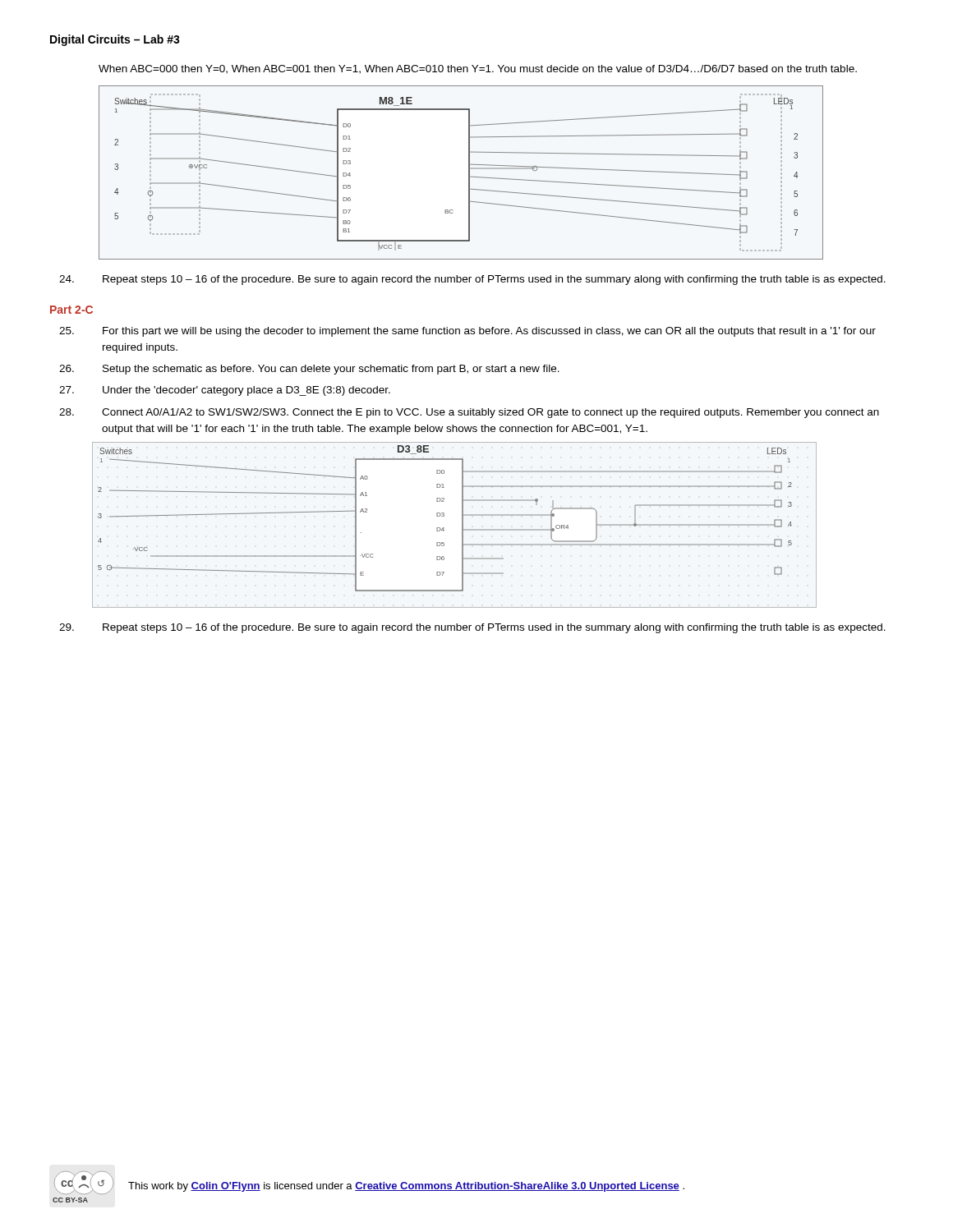Find the block on this page that starts "27. Under the"
Viewport: 953px width, 1232px height.
[225, 391]
